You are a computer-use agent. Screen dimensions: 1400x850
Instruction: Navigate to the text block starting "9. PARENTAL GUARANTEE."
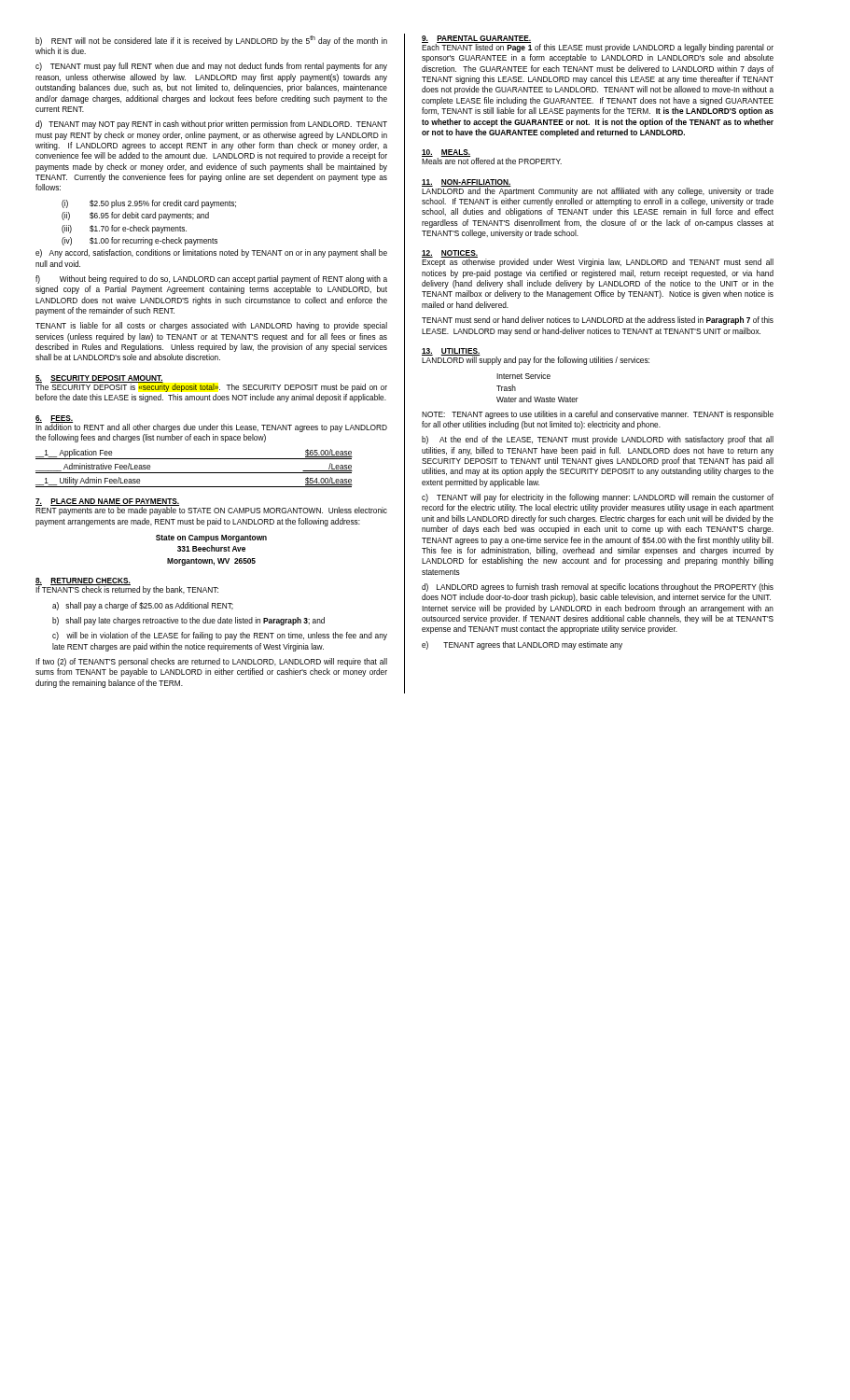[476, 38]
